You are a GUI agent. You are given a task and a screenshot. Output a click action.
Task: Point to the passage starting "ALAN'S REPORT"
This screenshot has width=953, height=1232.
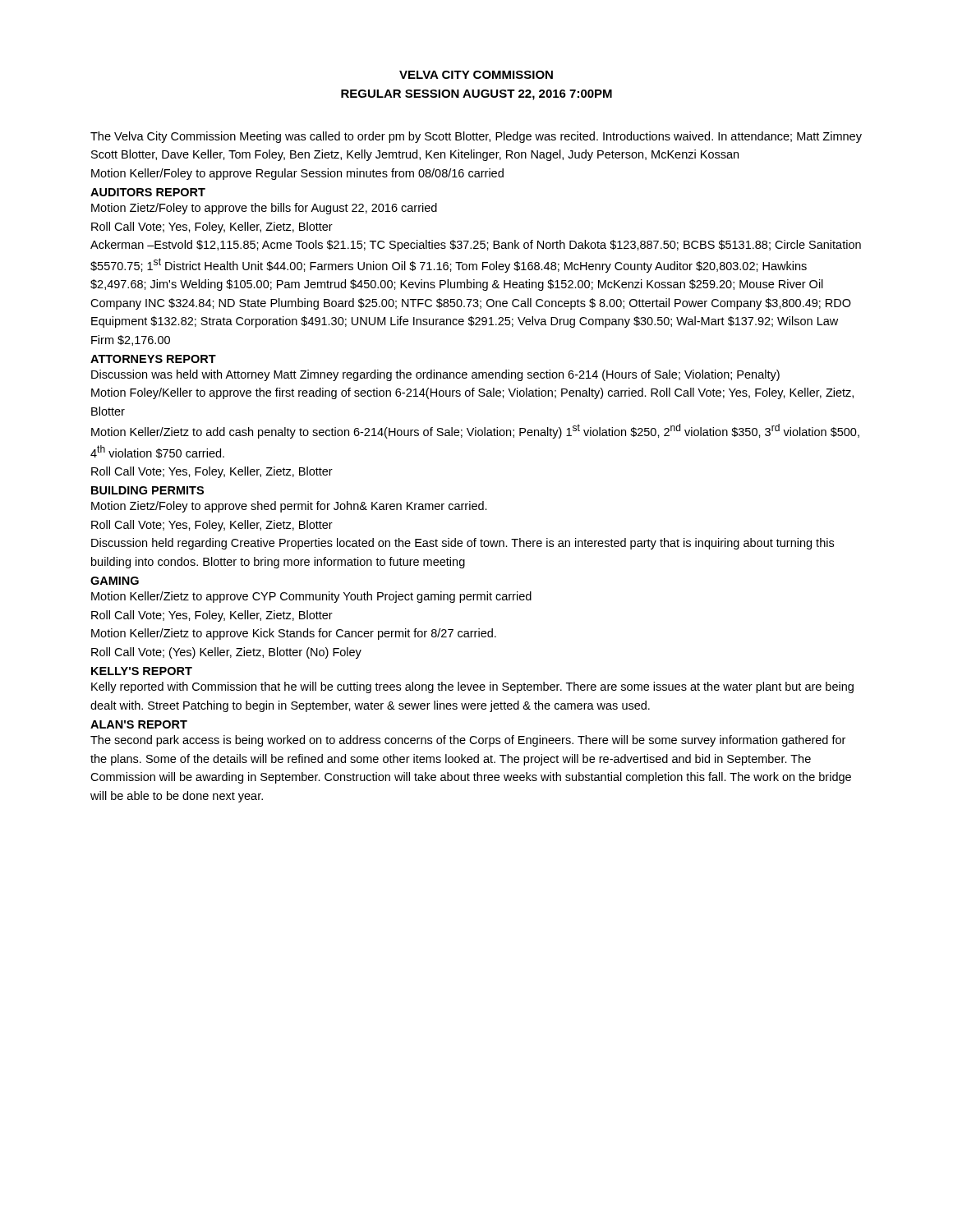tap(139, 725)
